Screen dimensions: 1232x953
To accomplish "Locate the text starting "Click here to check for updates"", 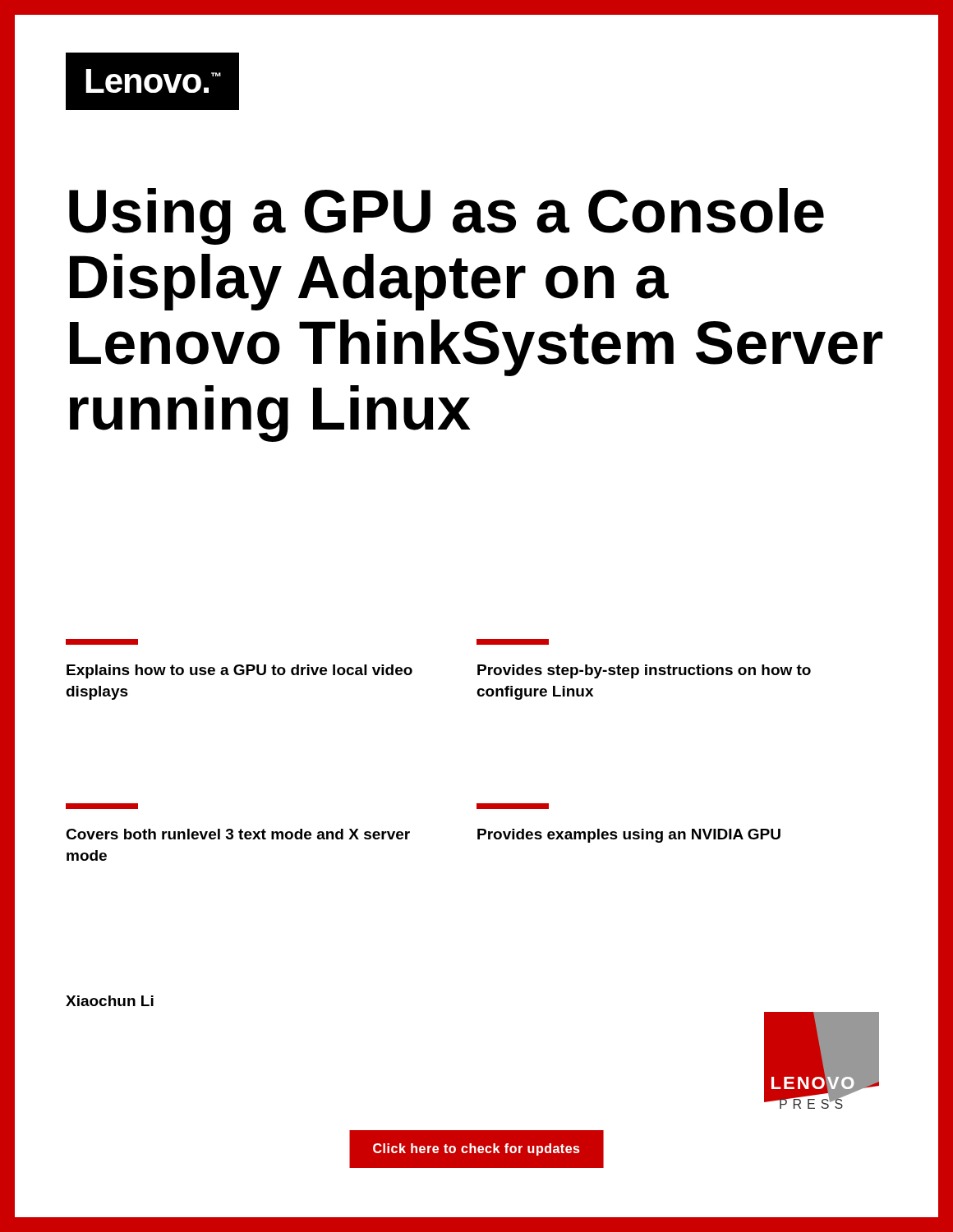I will pyautogui.click(x=476, y=1149).
